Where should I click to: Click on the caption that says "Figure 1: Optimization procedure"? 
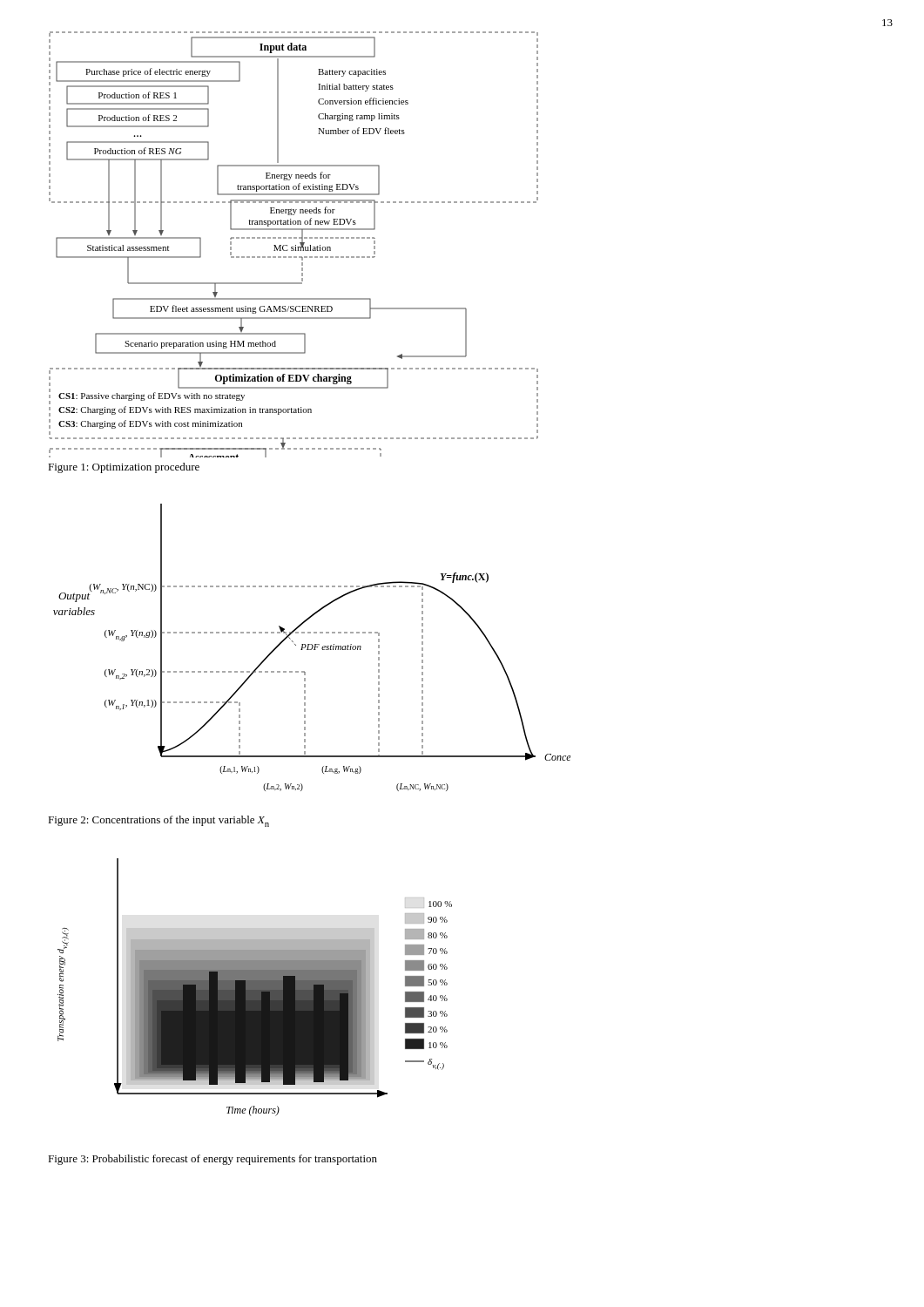click(x=124, y=467)
